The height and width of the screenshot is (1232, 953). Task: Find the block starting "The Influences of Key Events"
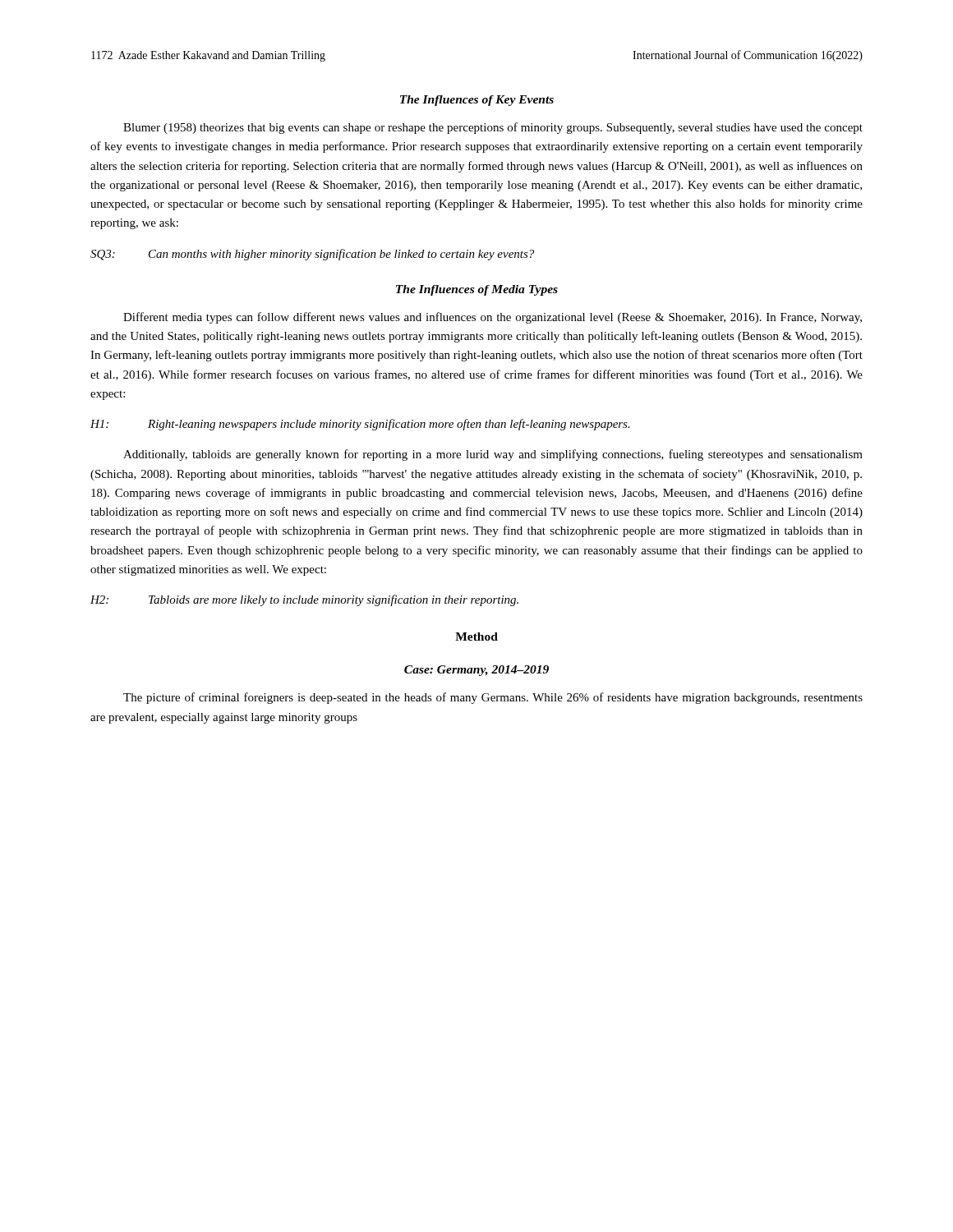[x=476, y=99]
